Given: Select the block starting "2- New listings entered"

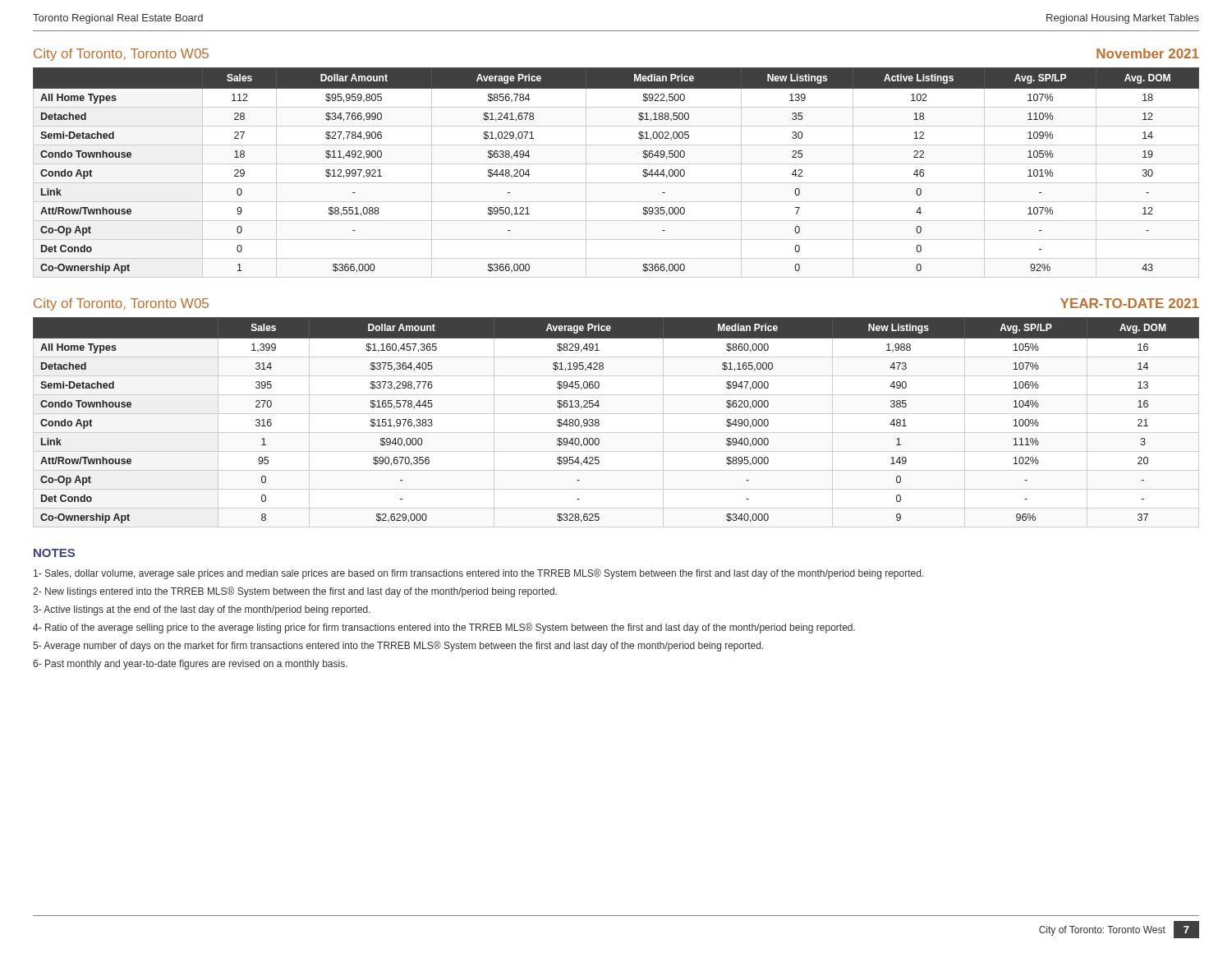Looking at the screenshot, I should [x=295, y=592].
